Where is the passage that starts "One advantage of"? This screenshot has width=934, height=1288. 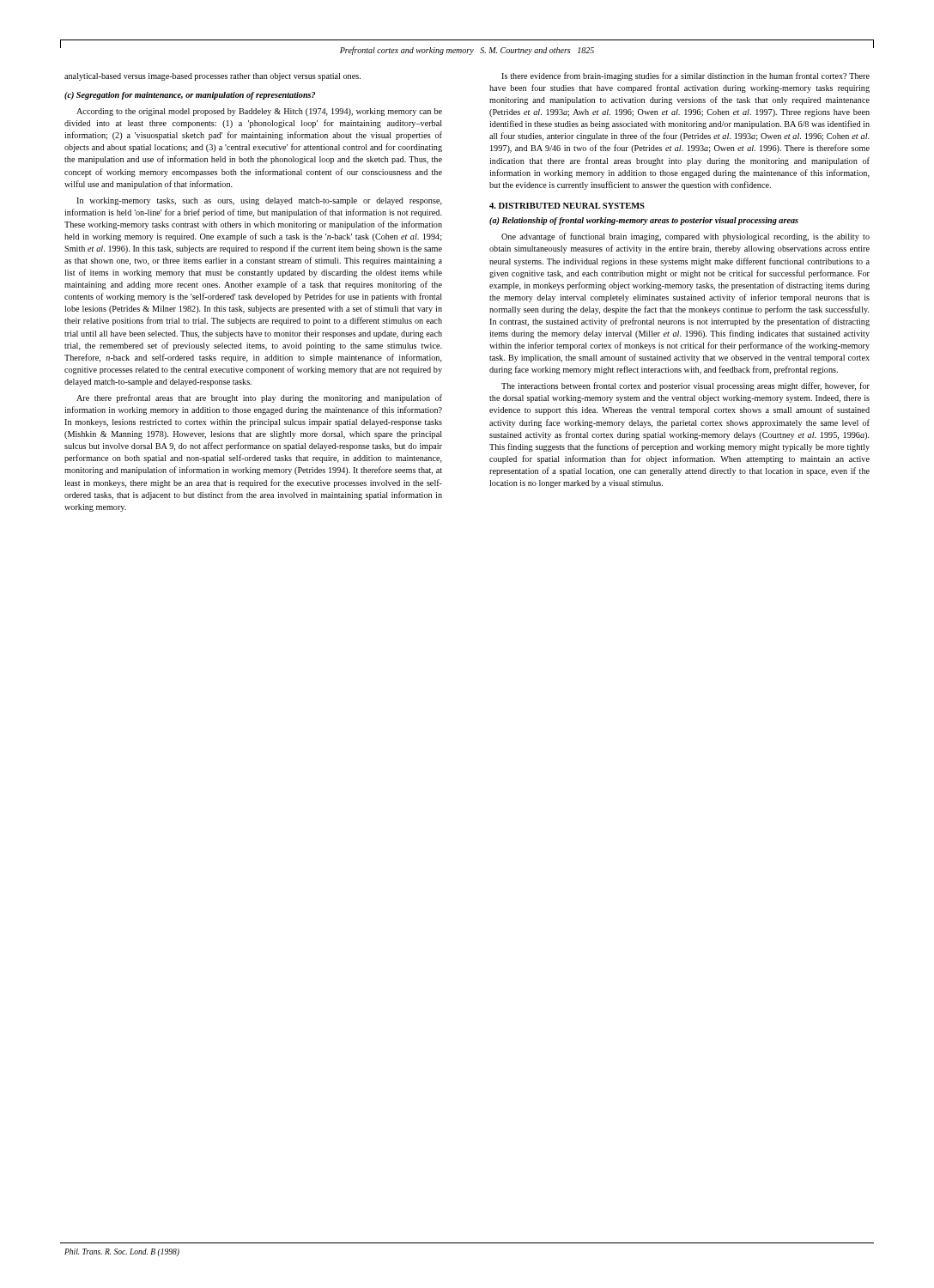[x=679, y=360]
